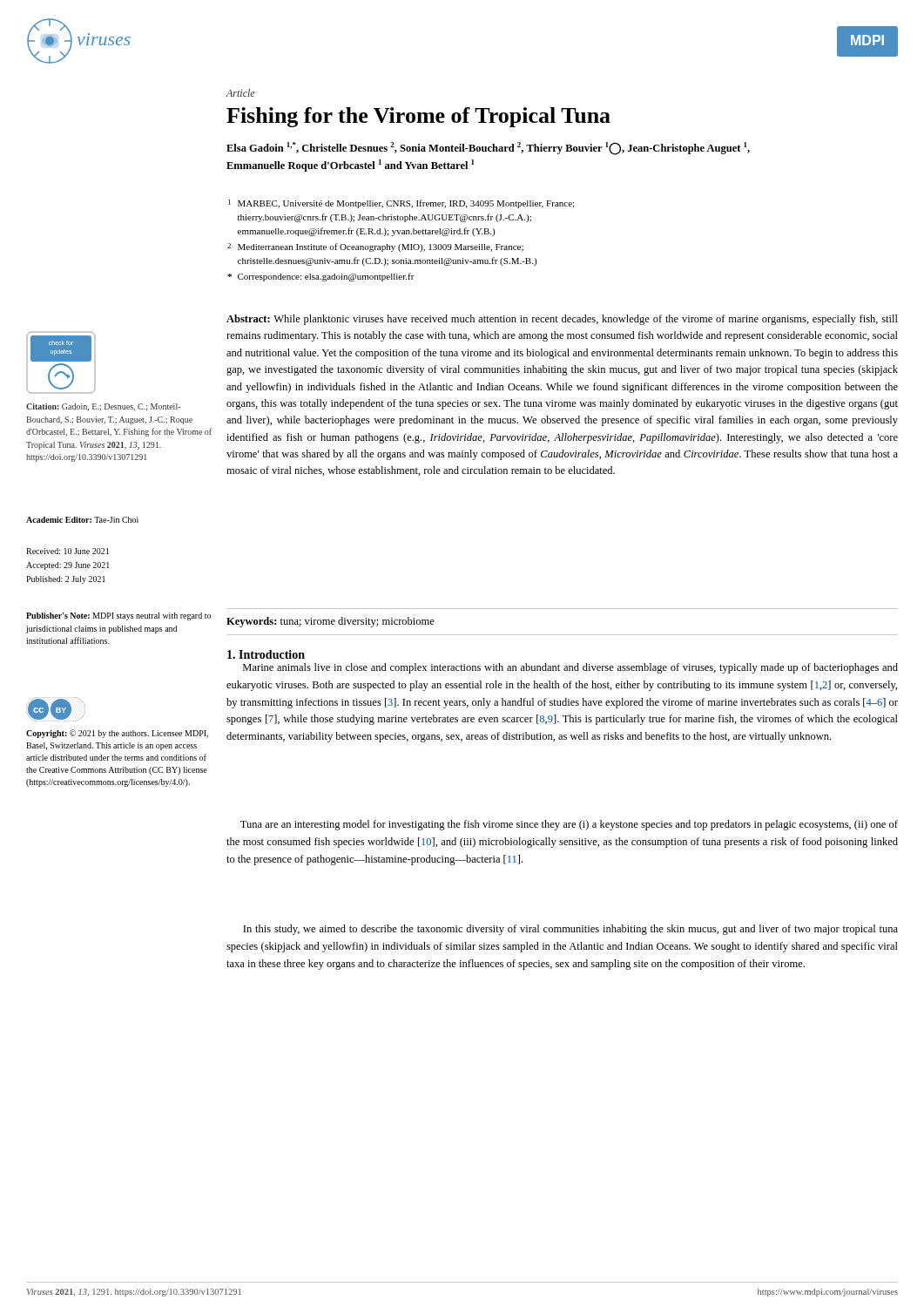Find the section header containing "1. Introduction"

(x=562, y=655)
